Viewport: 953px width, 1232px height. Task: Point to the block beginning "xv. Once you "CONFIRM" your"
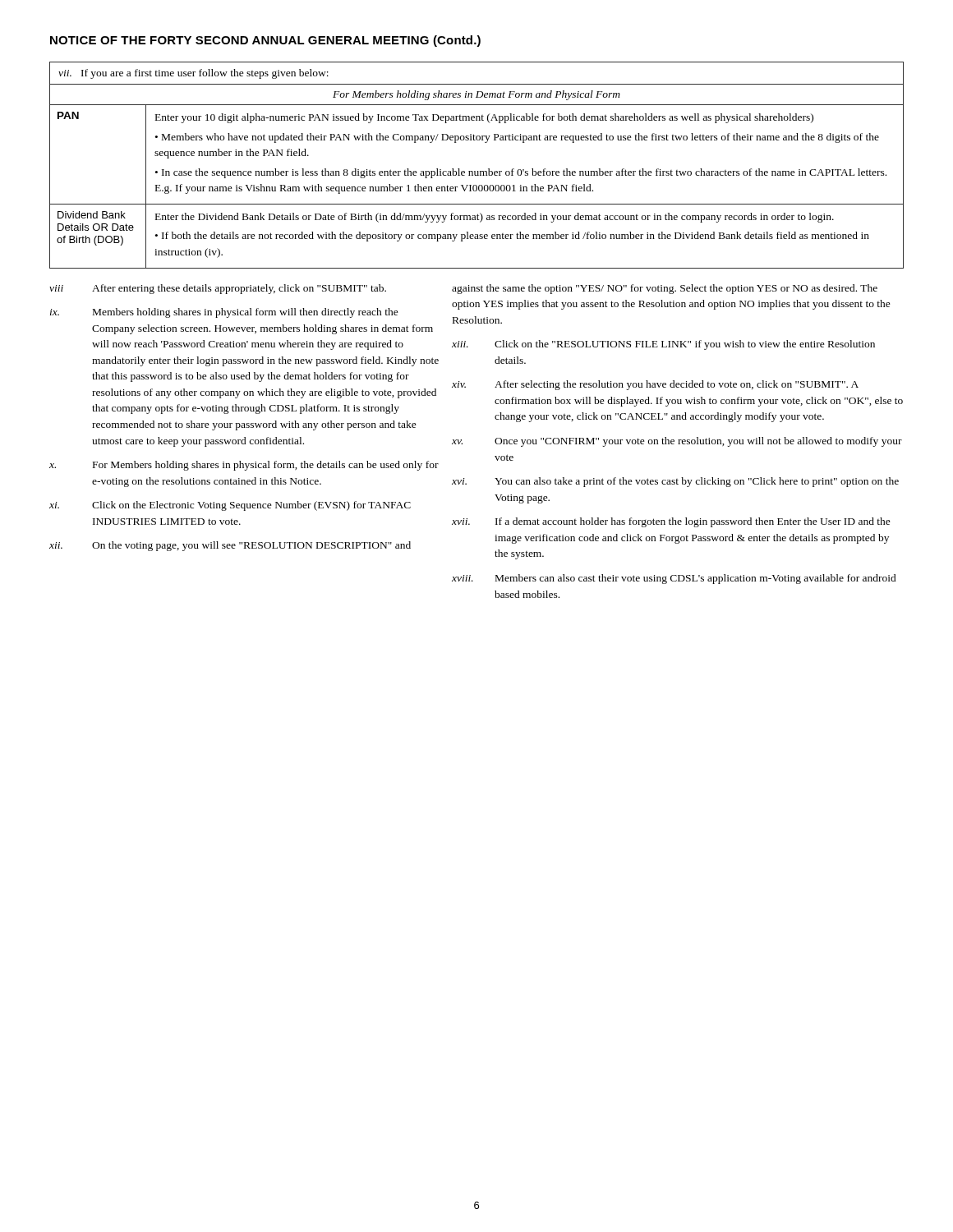678,449
